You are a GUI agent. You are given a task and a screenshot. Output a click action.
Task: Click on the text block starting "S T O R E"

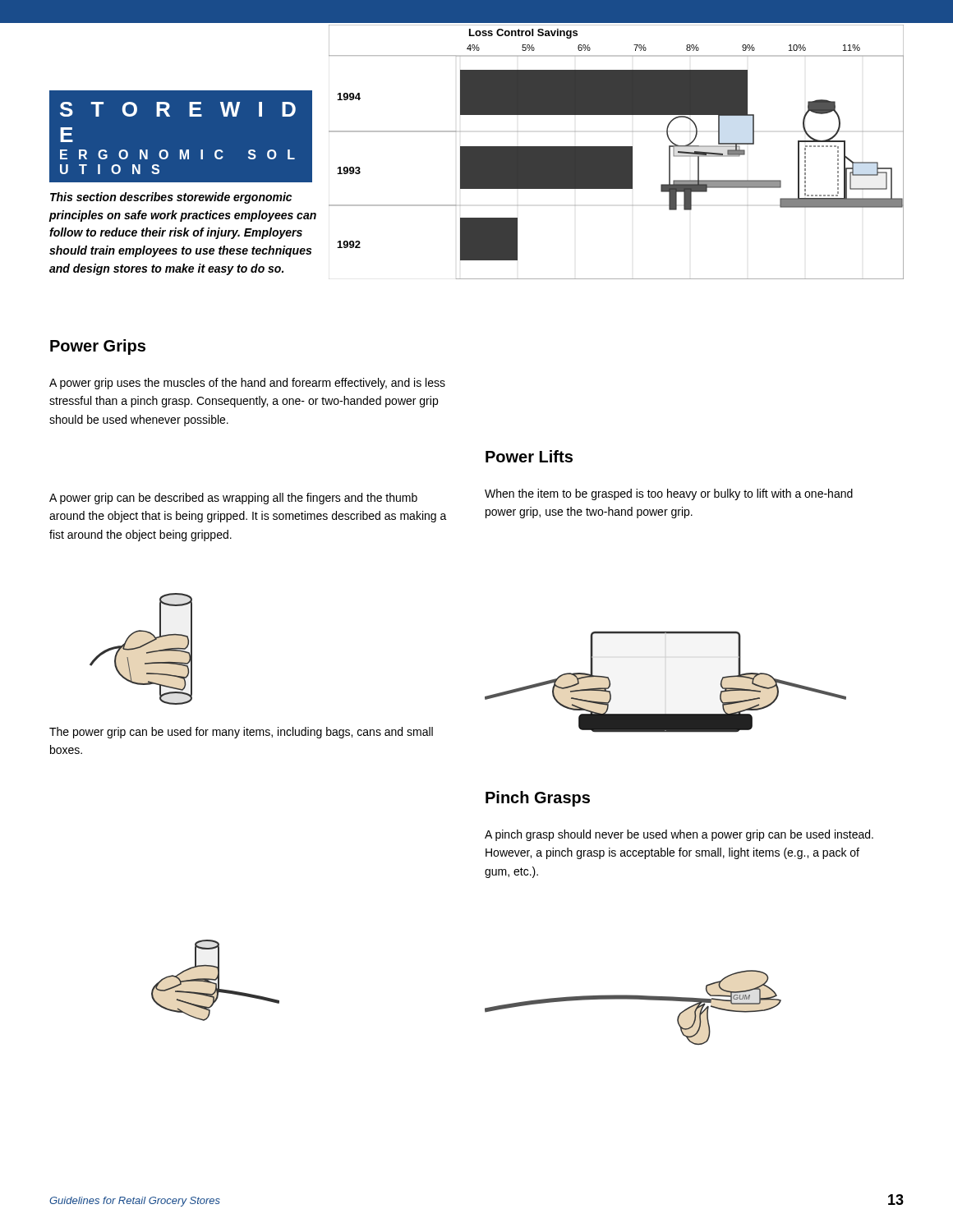click(x=66, y=109)
